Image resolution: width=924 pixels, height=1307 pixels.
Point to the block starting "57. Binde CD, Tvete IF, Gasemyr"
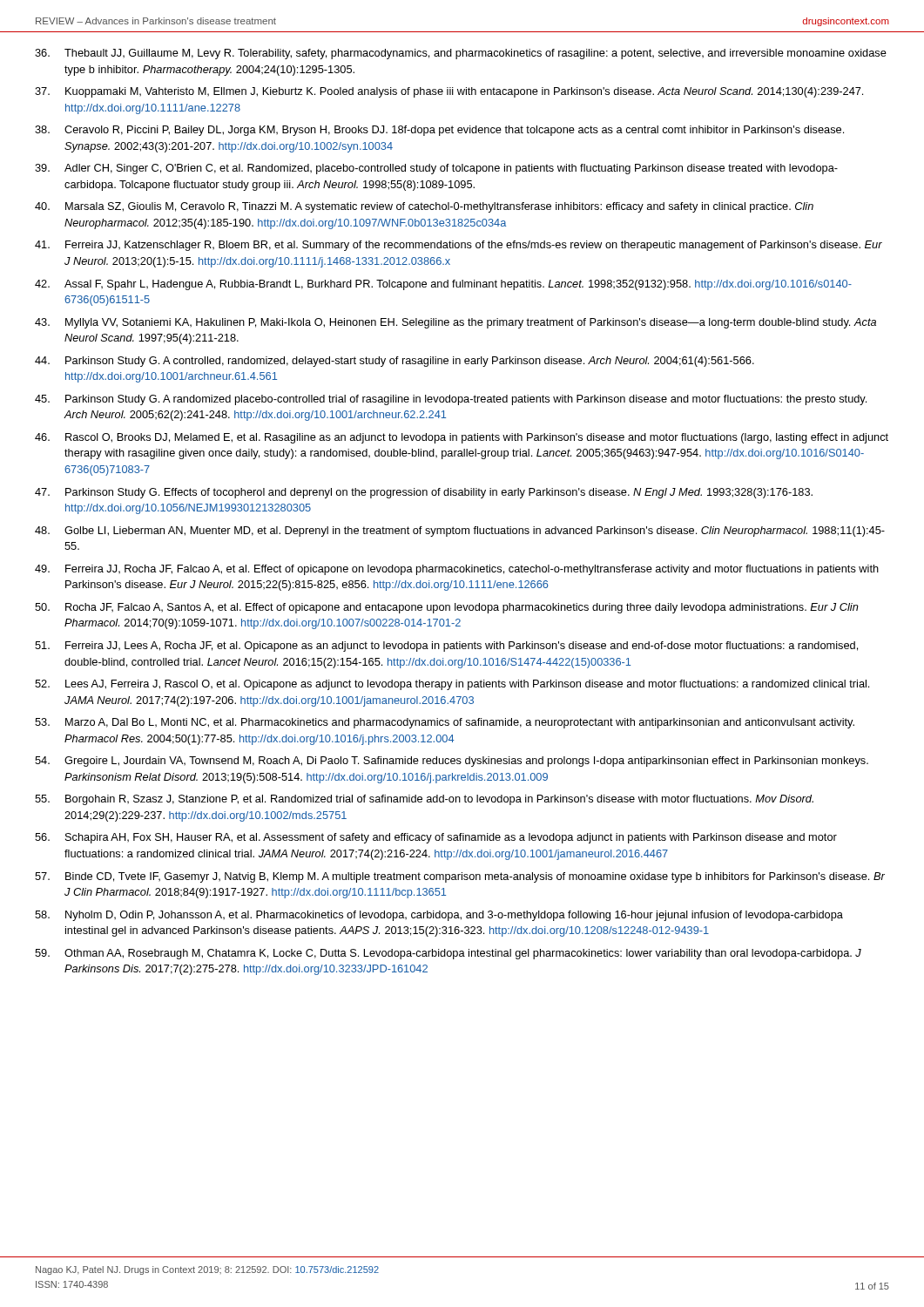pyautogui.click(x=462, y=884)
